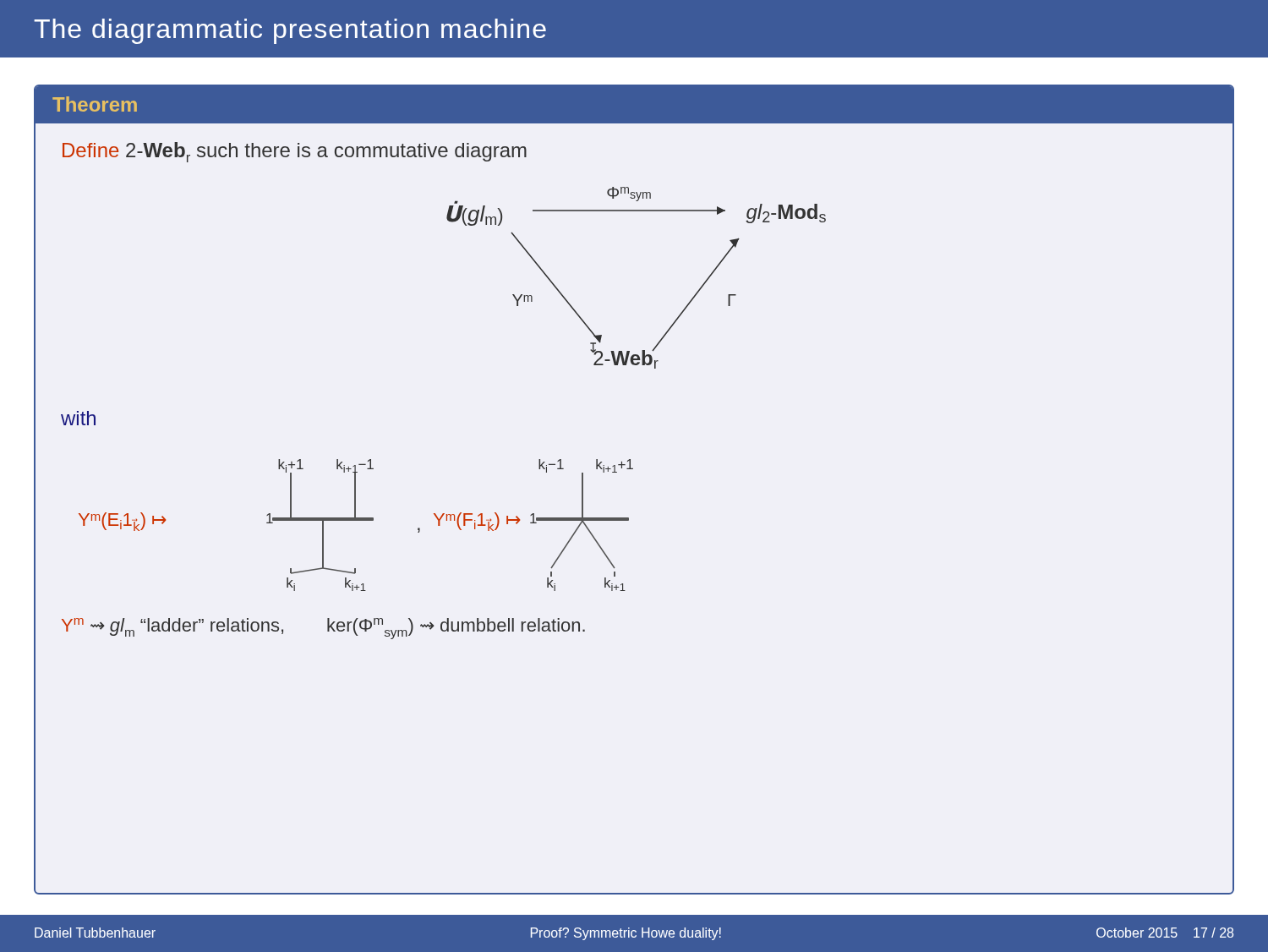Click on the region starting "Define 2-Webr such there is a"

[x=294, y=152]
